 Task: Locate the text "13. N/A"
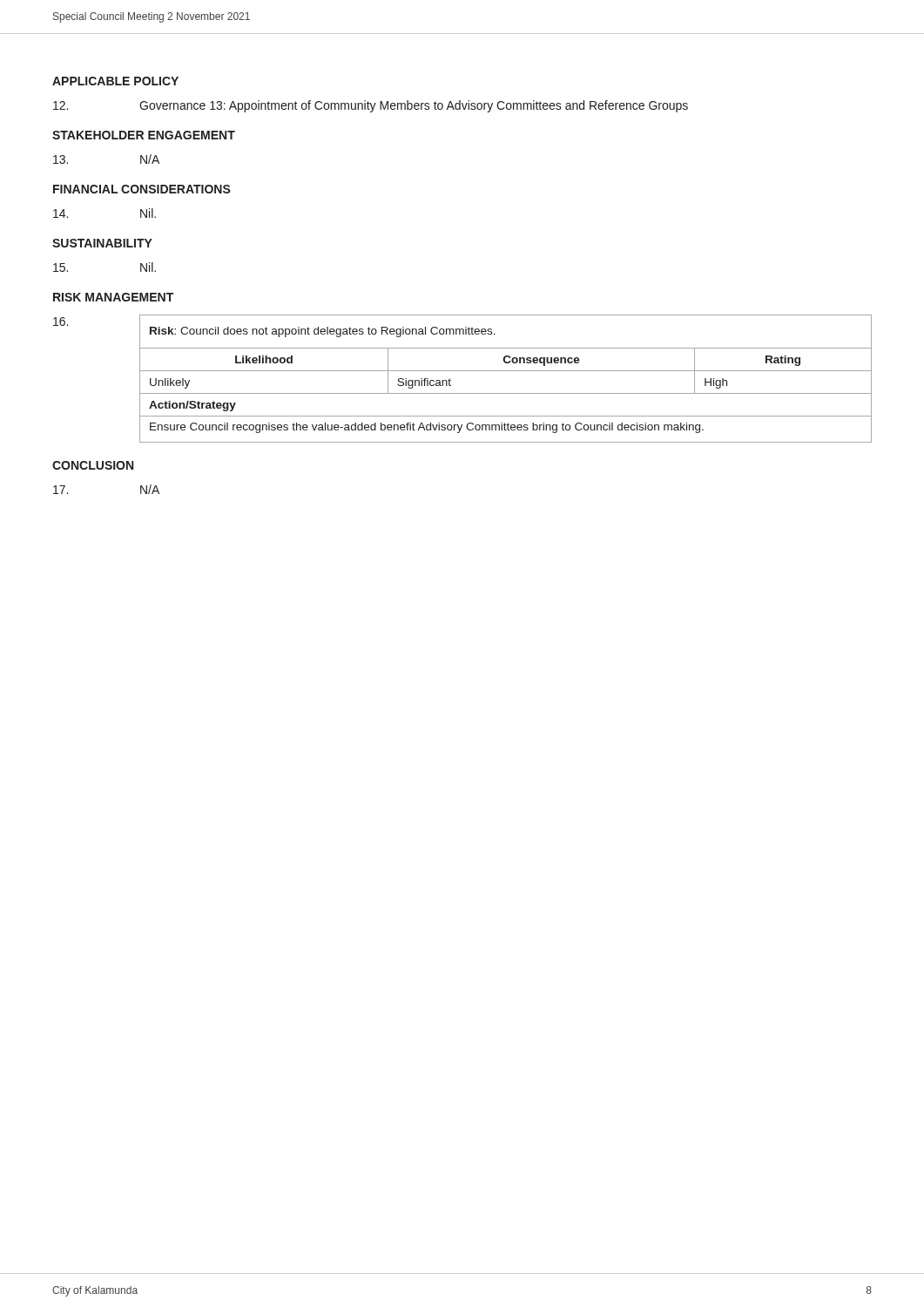[62, 159]
